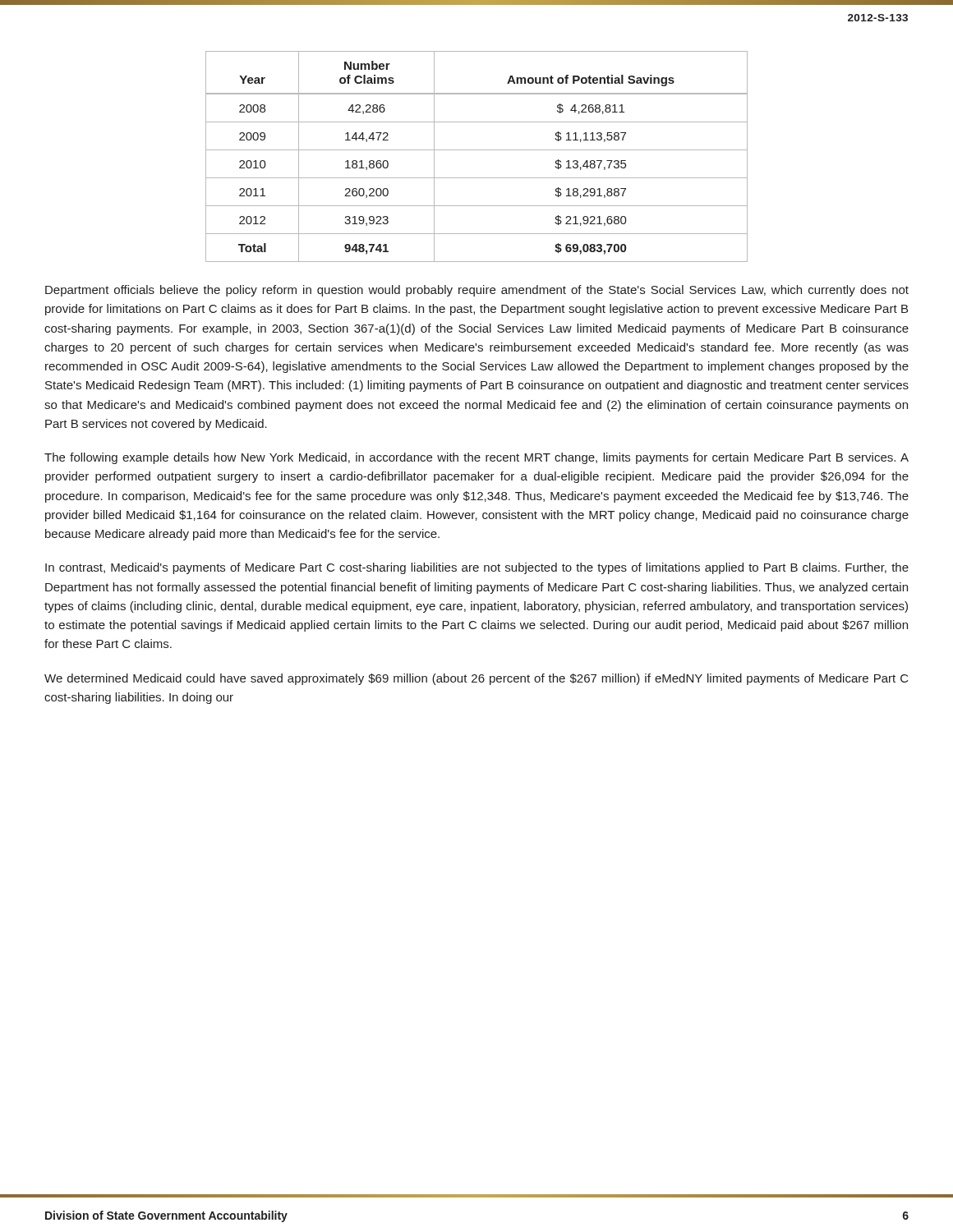
Task: Locate the text block starting "In contrast, Medicaid's"
Action: [476, 606]
